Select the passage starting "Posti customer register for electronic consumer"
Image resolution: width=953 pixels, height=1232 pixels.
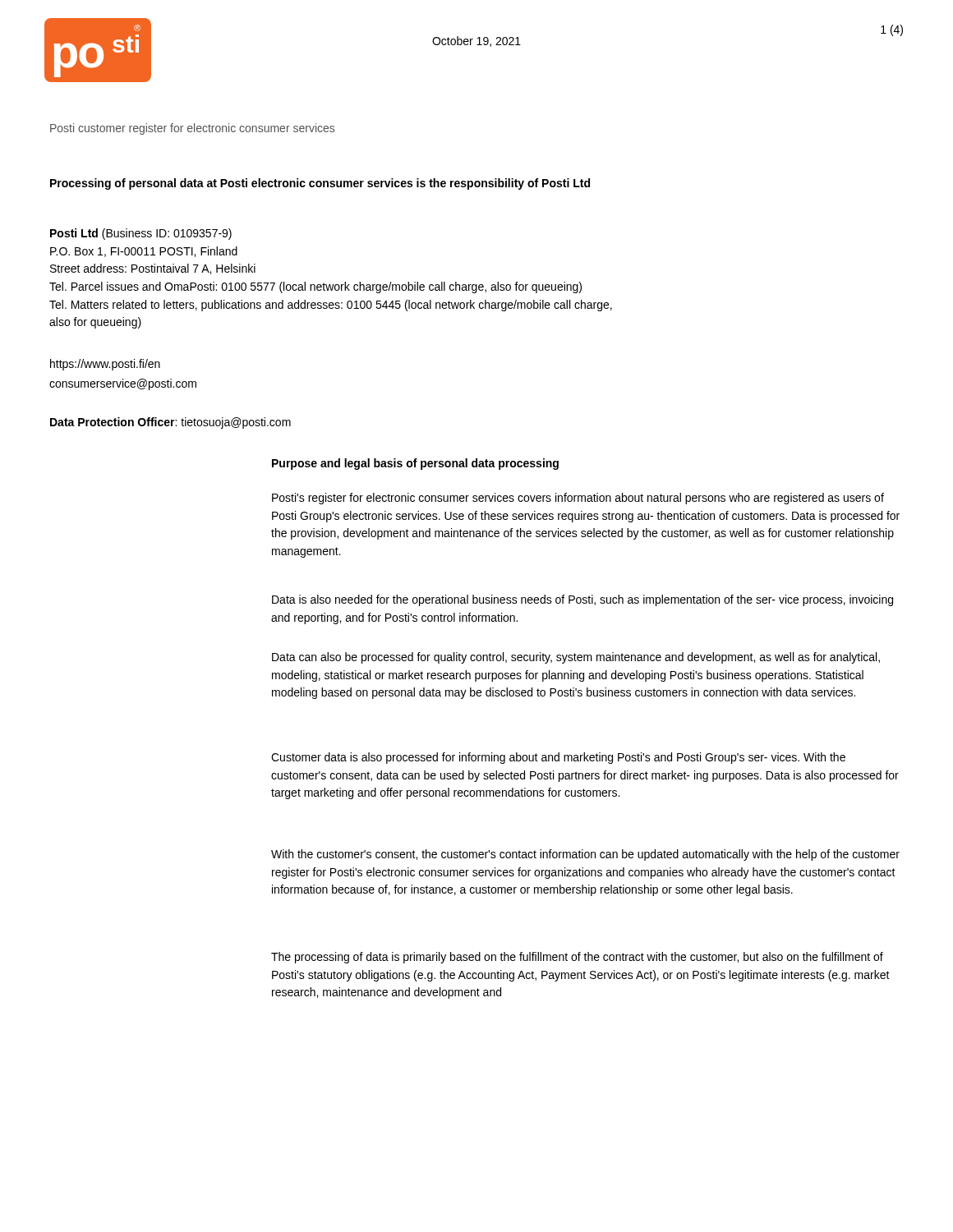coord(192,128)
